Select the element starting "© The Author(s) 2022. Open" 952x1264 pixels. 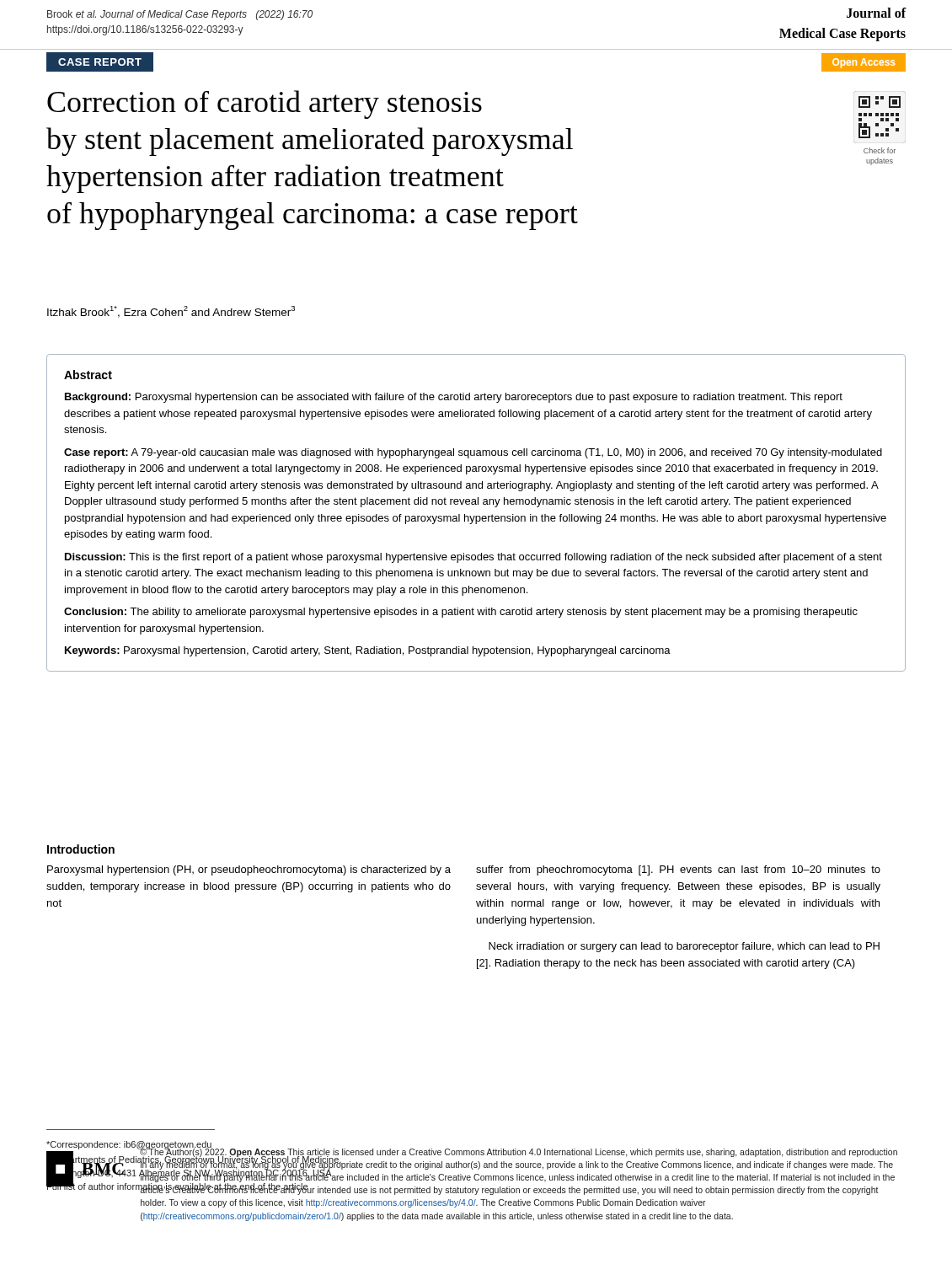click(519, 1184)
